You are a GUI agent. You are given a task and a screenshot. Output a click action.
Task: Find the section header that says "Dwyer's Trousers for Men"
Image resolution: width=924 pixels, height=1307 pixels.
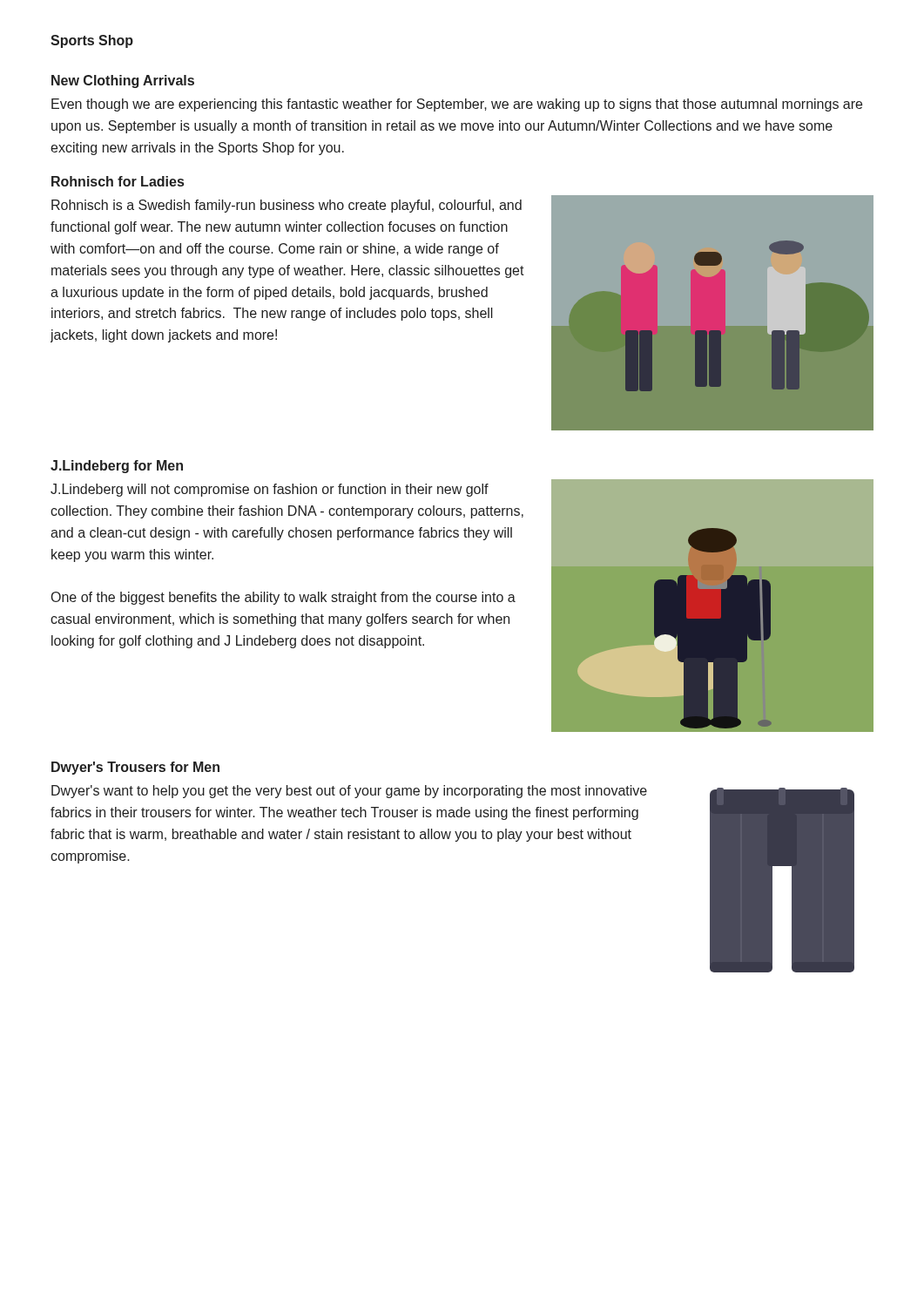pos(135,768)
